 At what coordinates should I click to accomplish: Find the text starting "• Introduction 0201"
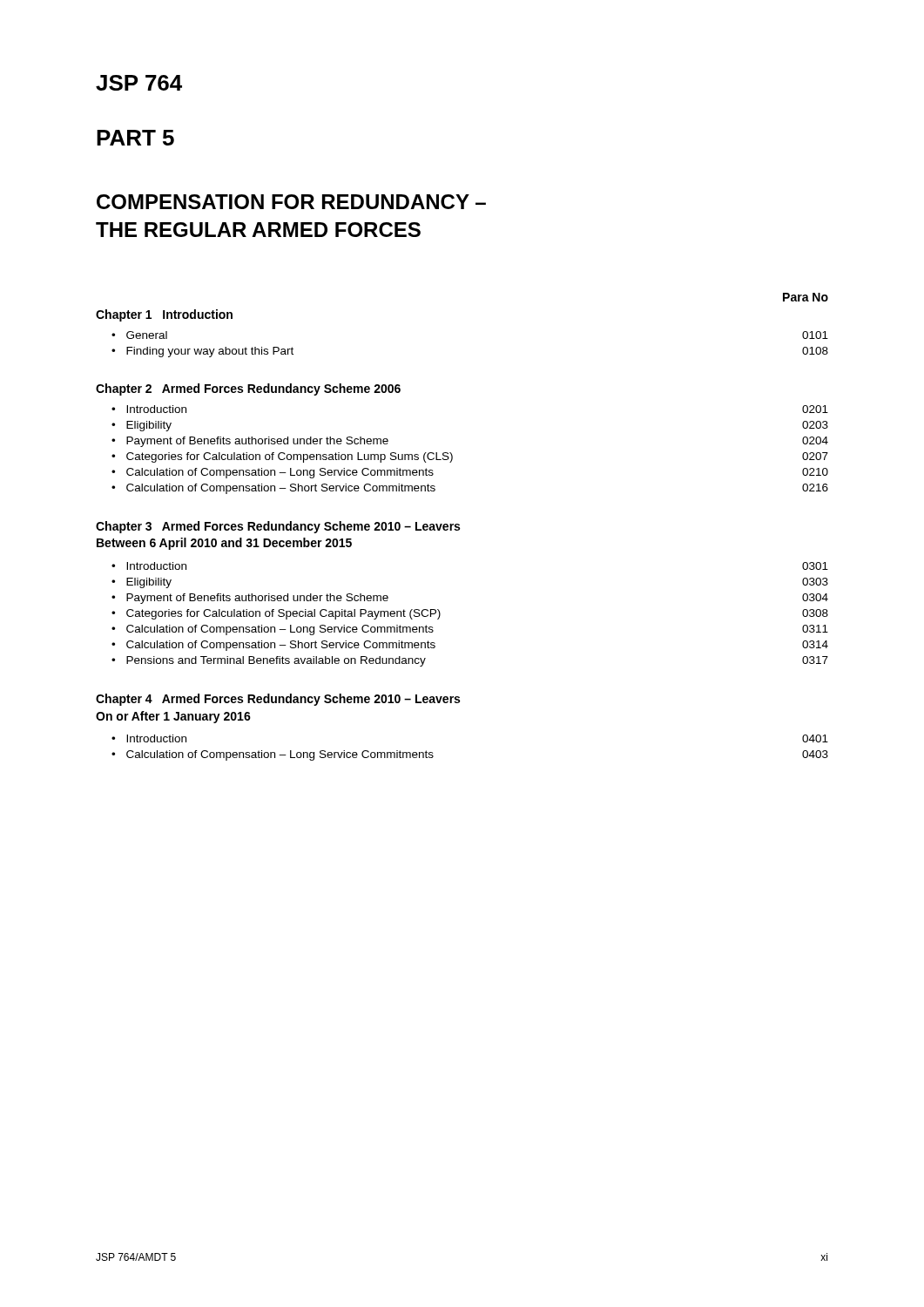tap(161, 409)
